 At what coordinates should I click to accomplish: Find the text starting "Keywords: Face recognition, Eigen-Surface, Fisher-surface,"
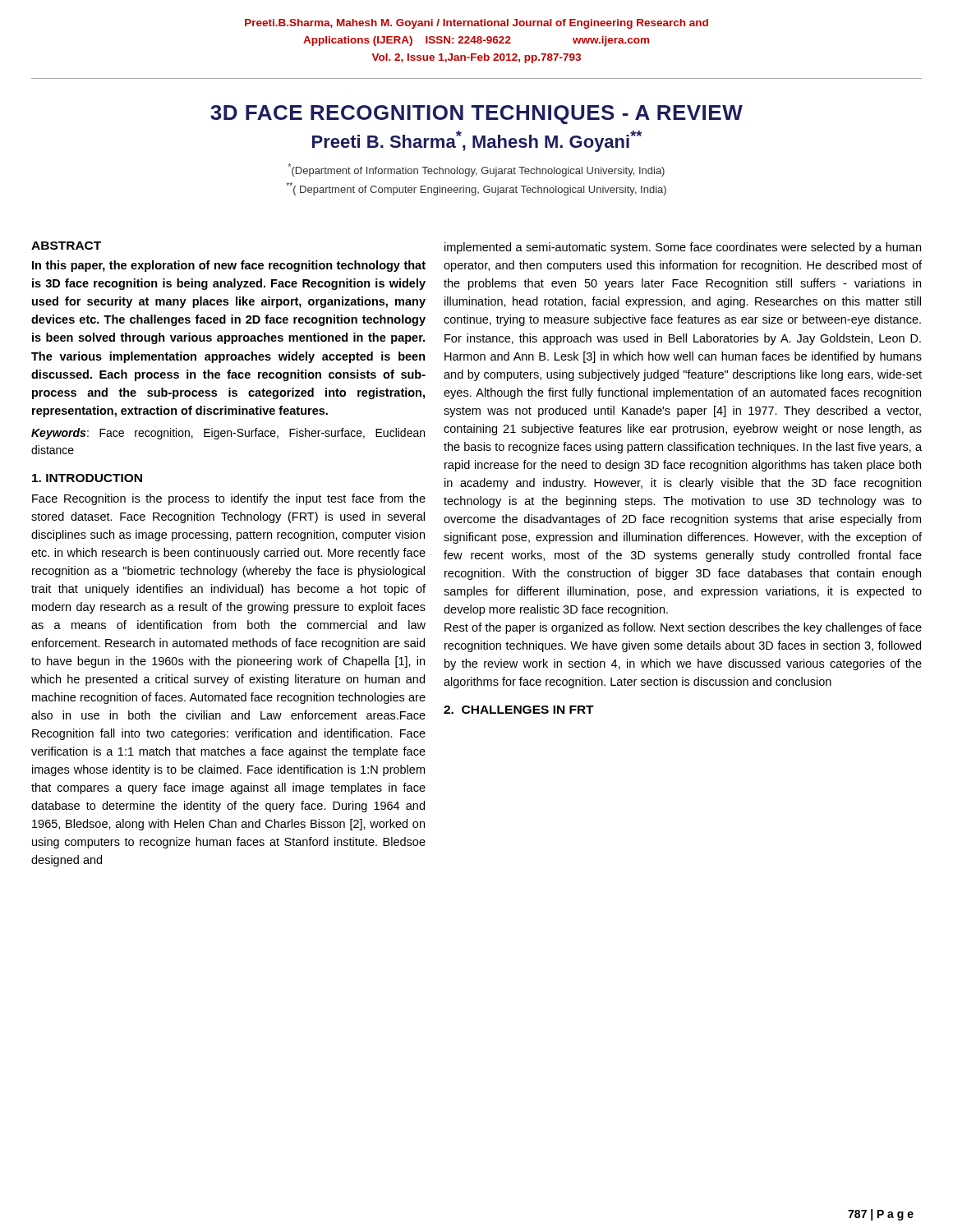pos(228,441)
